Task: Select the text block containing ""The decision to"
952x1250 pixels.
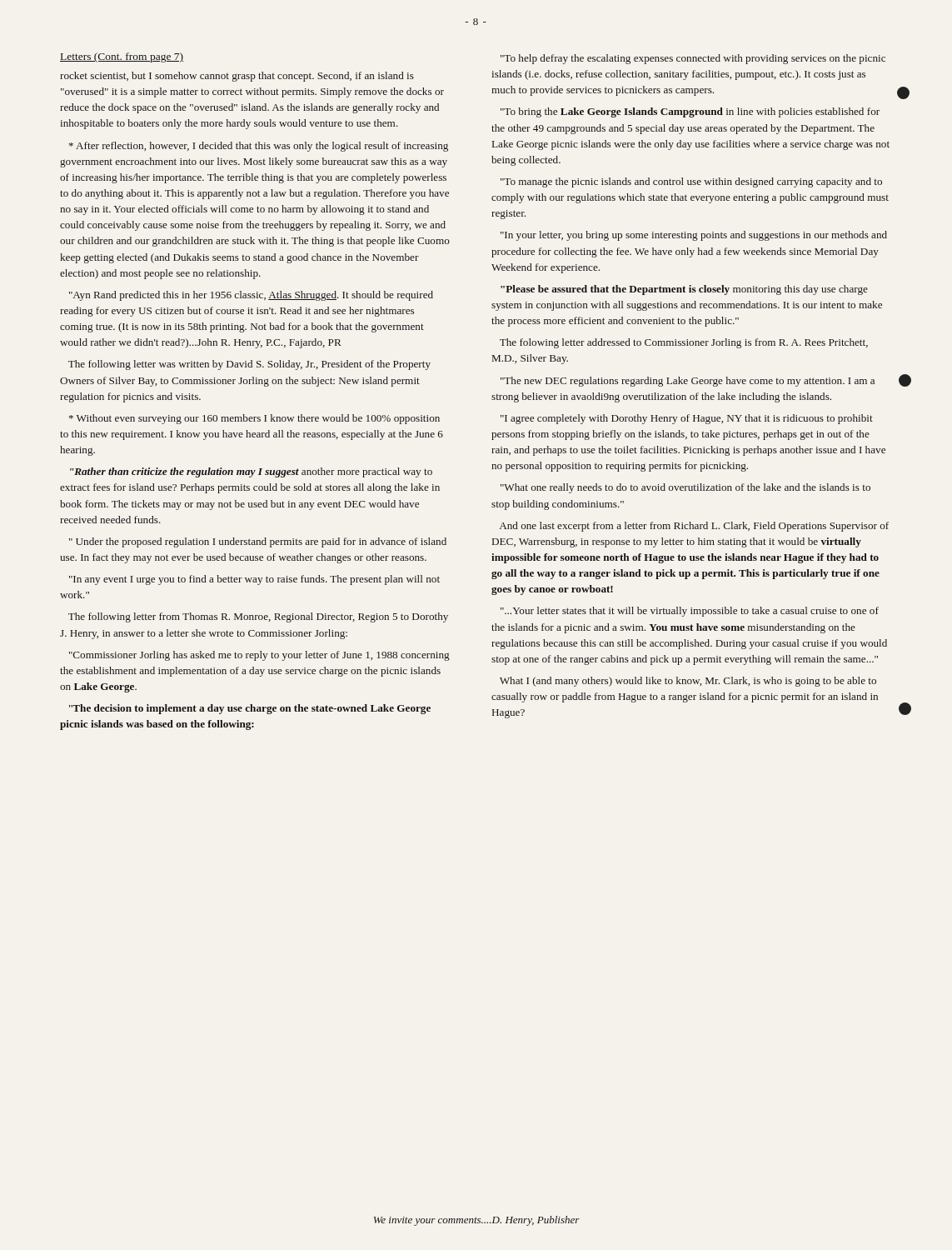Action: [x=255, y=716]
